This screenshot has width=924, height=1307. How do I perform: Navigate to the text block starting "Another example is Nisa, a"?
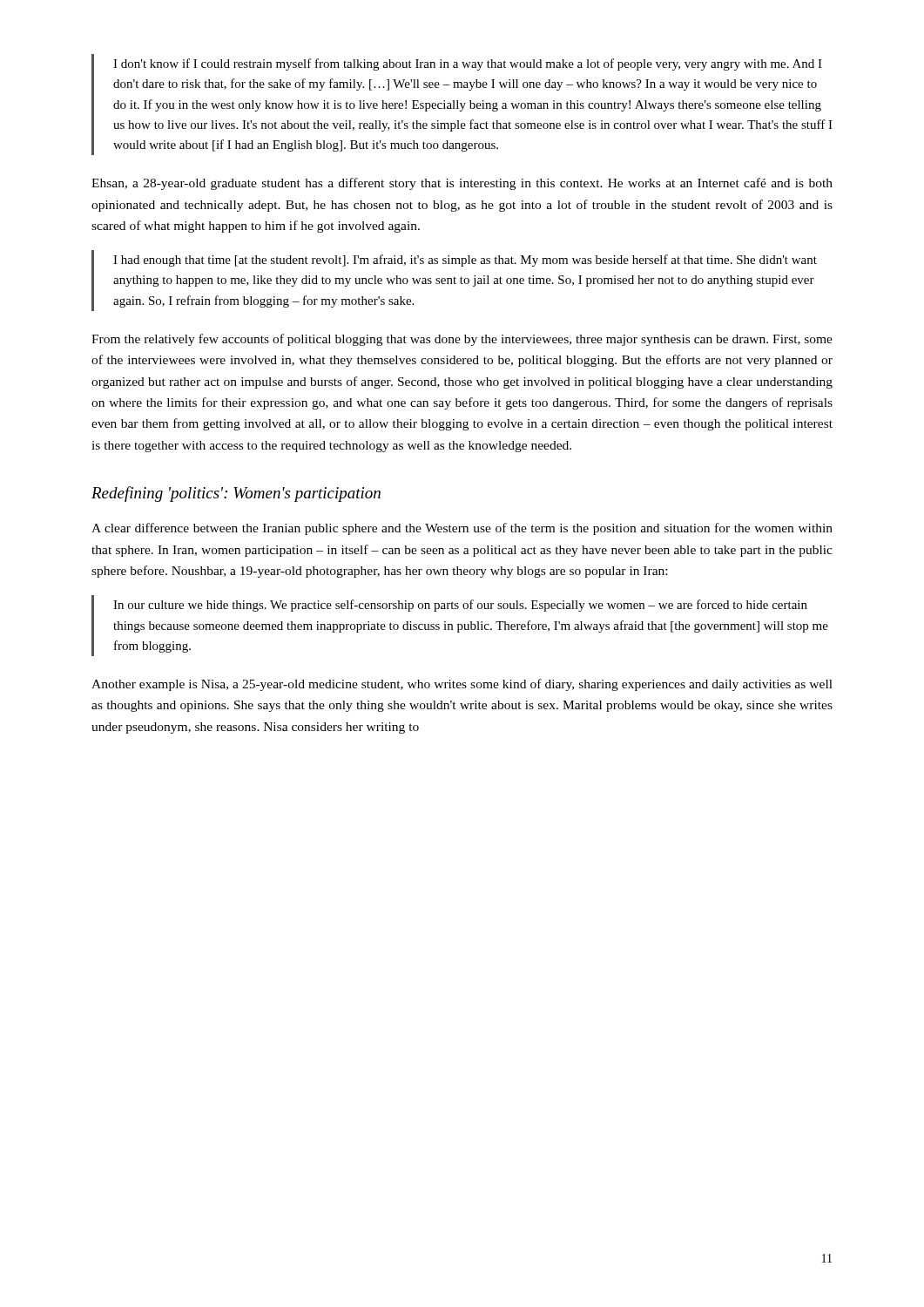pos(462,705)
